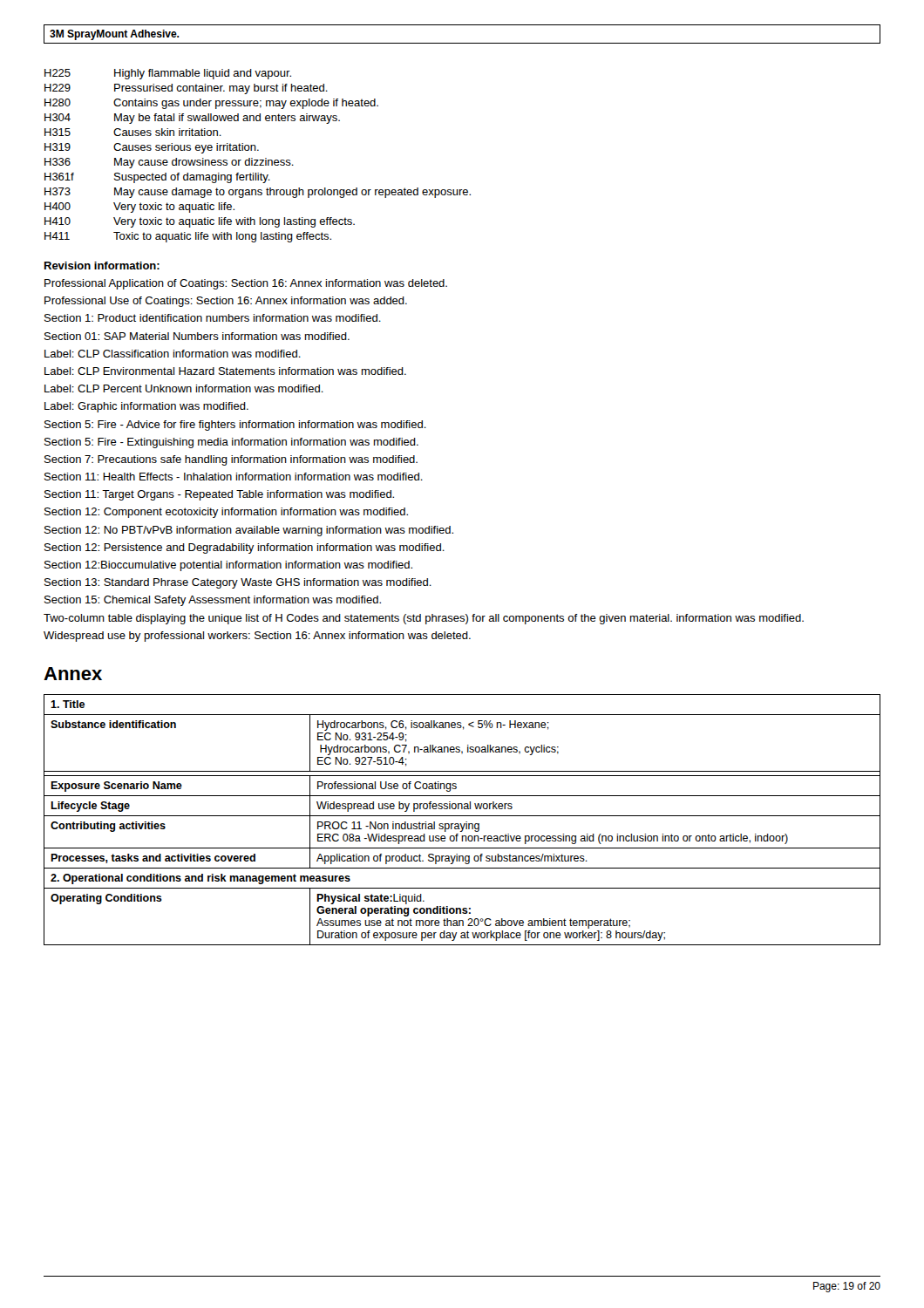This screenshot has height=1308, width=924.
Task: Where does it say "Revision information:"?
Action: (x=102, y=266)
